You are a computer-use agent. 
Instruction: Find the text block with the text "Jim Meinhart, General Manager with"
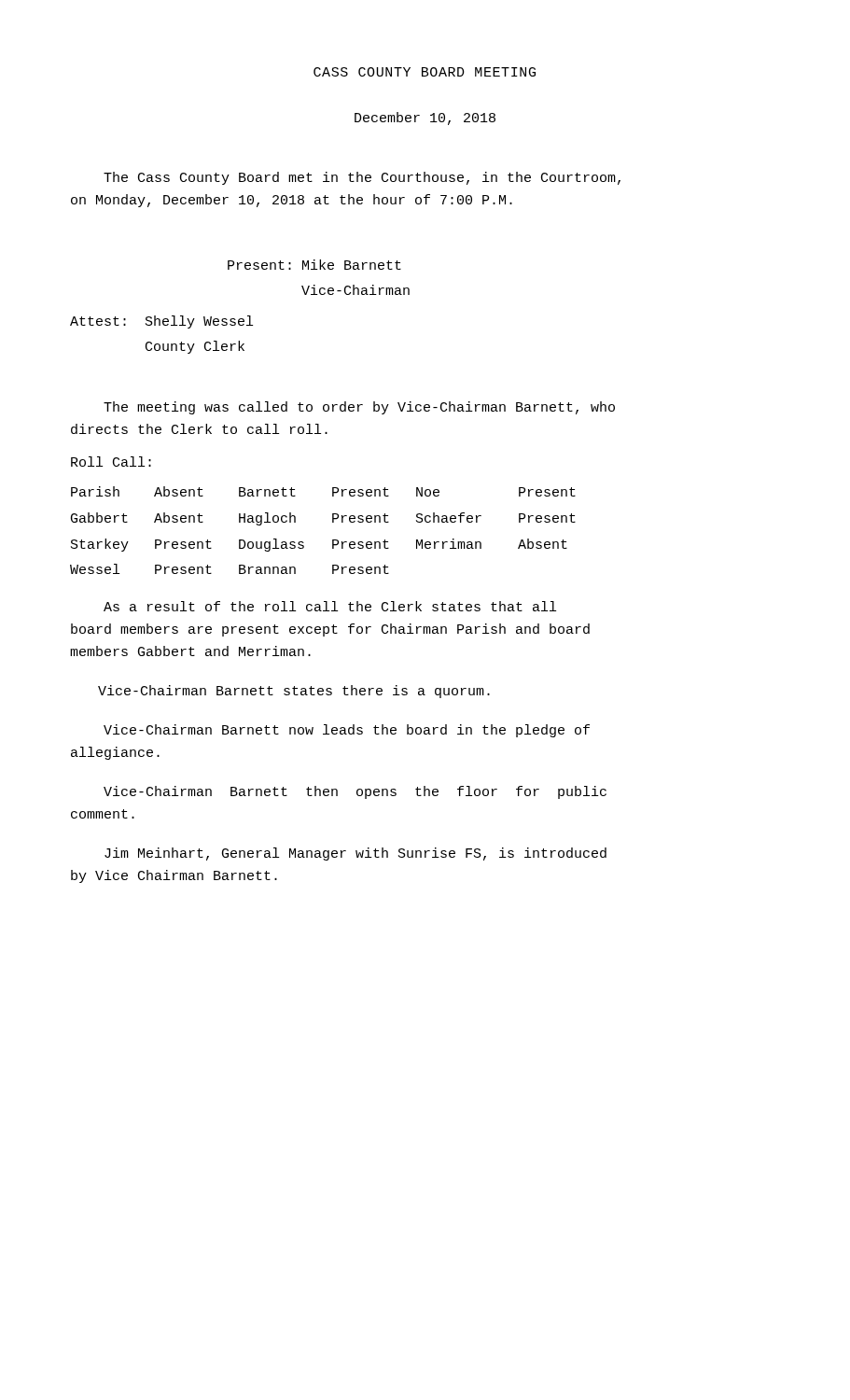point(339,866)
